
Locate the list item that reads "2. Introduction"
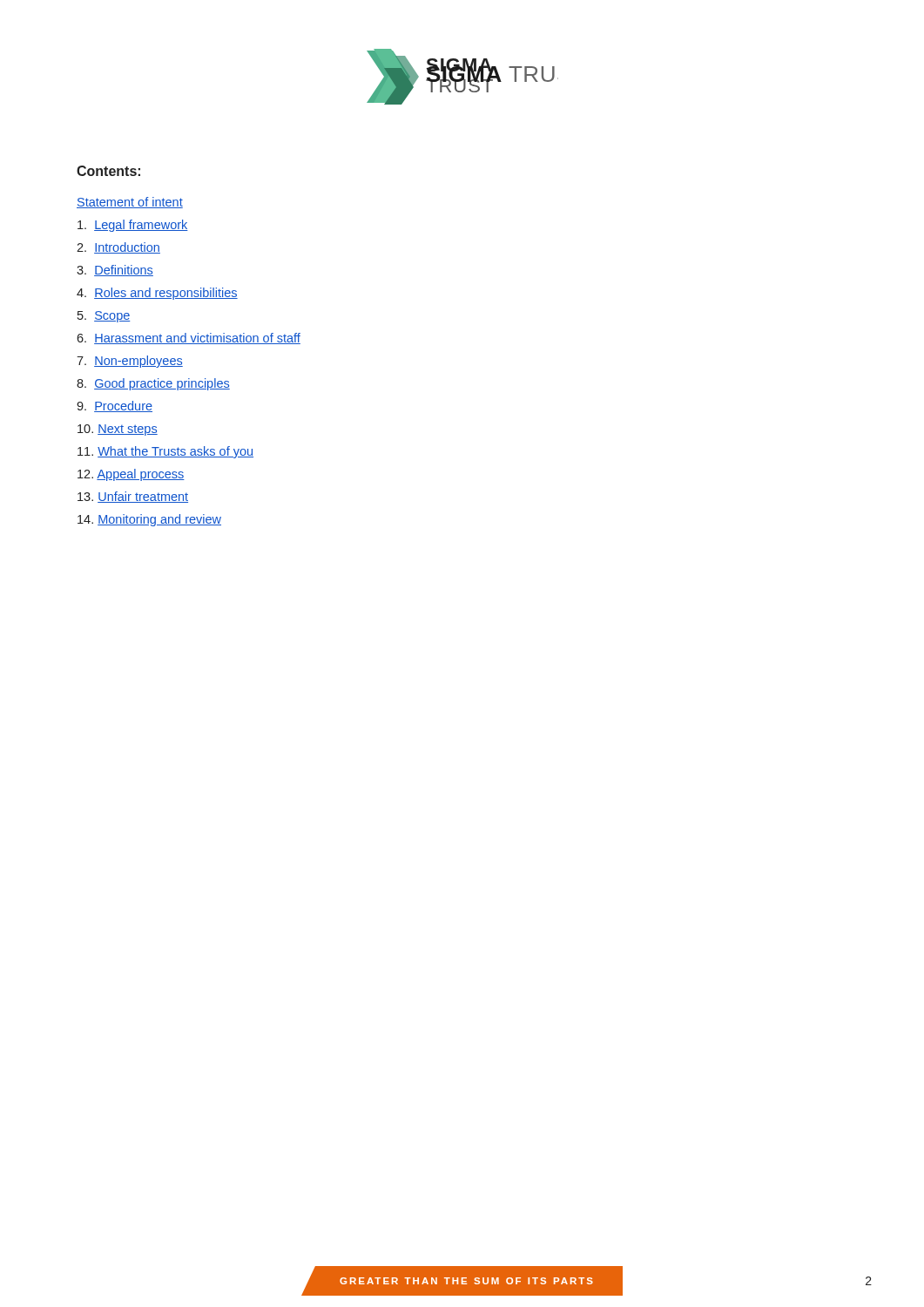click(x=118, y=247)
